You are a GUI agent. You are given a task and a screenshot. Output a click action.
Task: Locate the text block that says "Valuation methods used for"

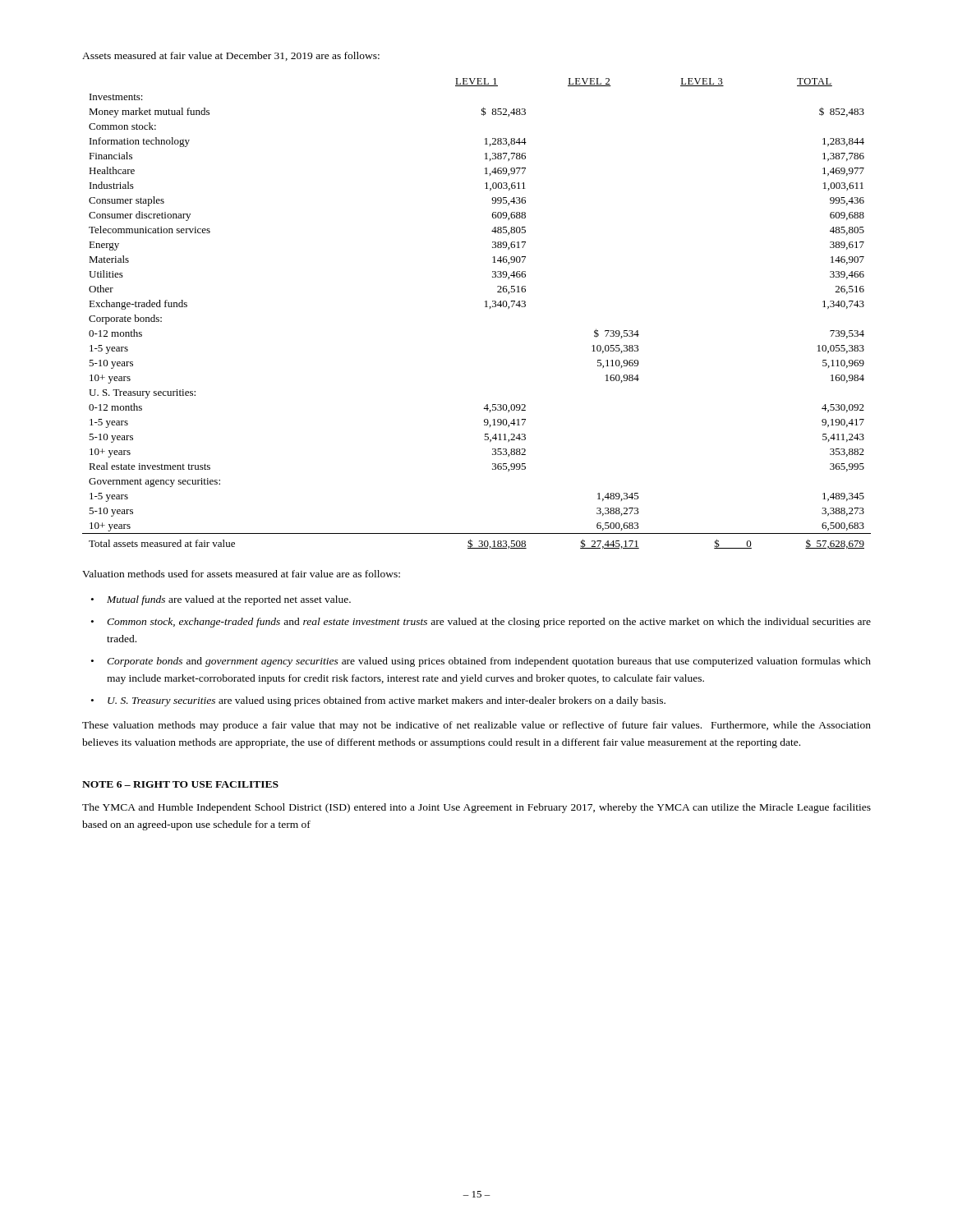point(242,574)
